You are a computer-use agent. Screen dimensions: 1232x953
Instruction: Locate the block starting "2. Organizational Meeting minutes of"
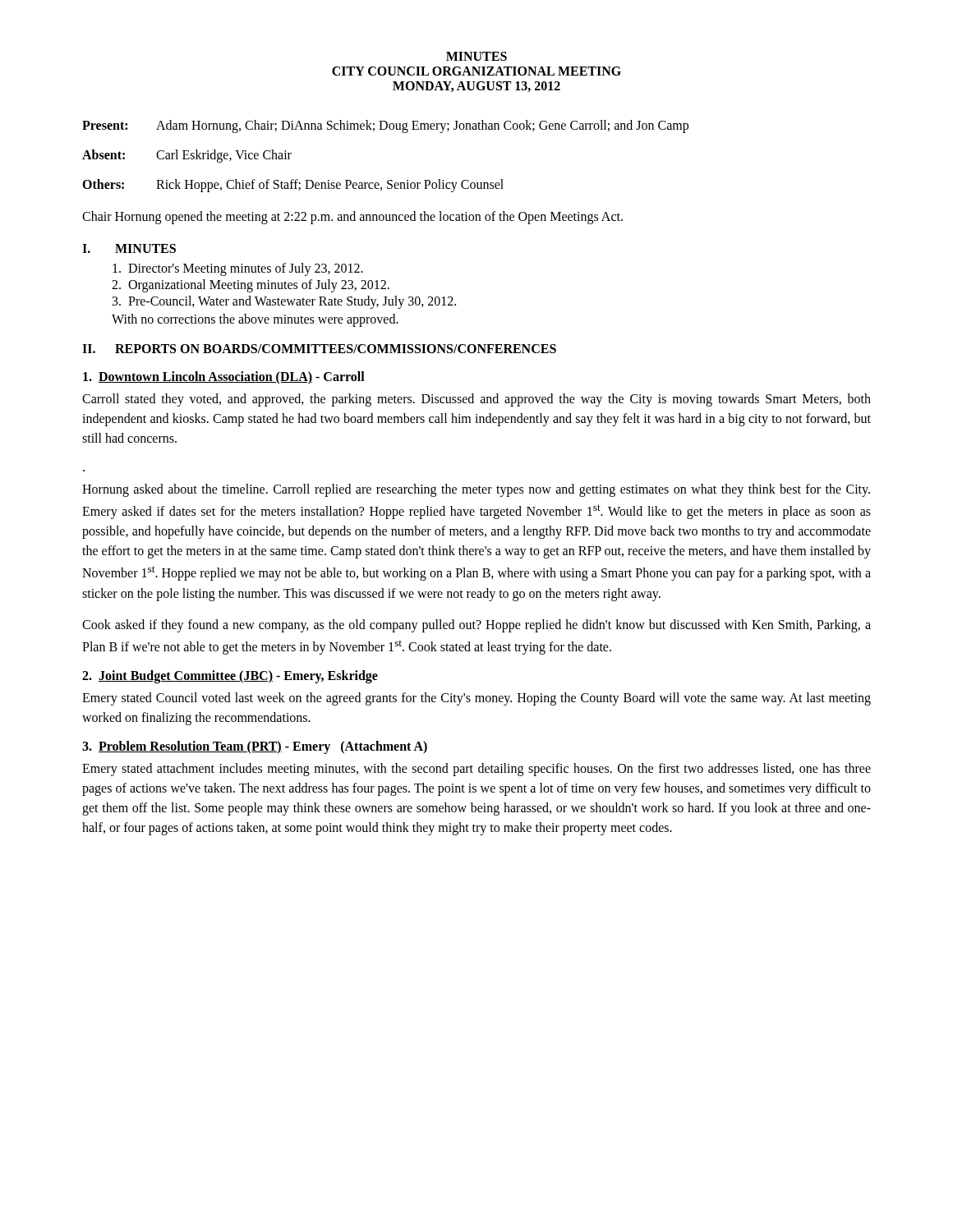click(251, 285)
